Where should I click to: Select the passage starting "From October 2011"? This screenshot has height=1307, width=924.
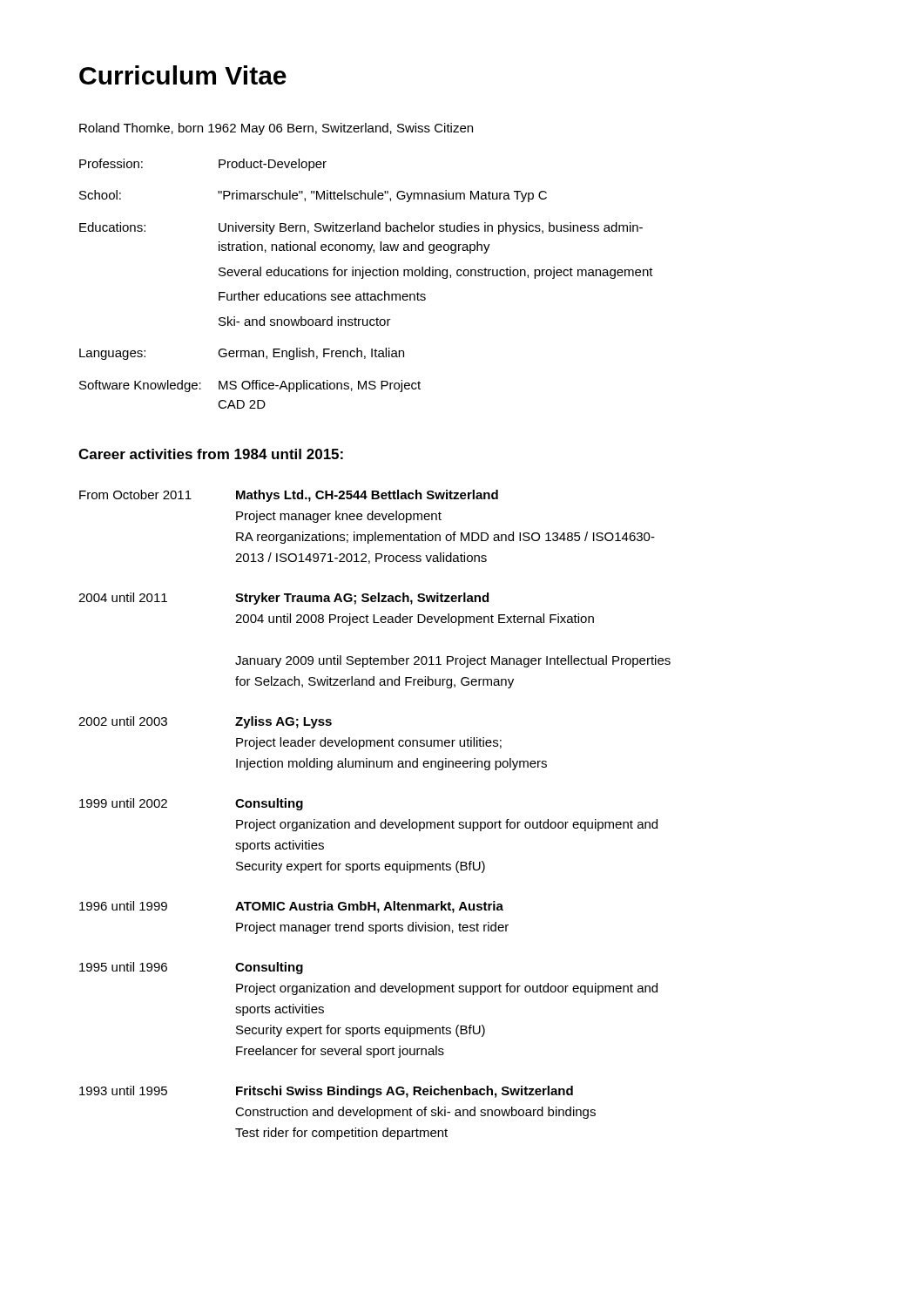point(462,526)
